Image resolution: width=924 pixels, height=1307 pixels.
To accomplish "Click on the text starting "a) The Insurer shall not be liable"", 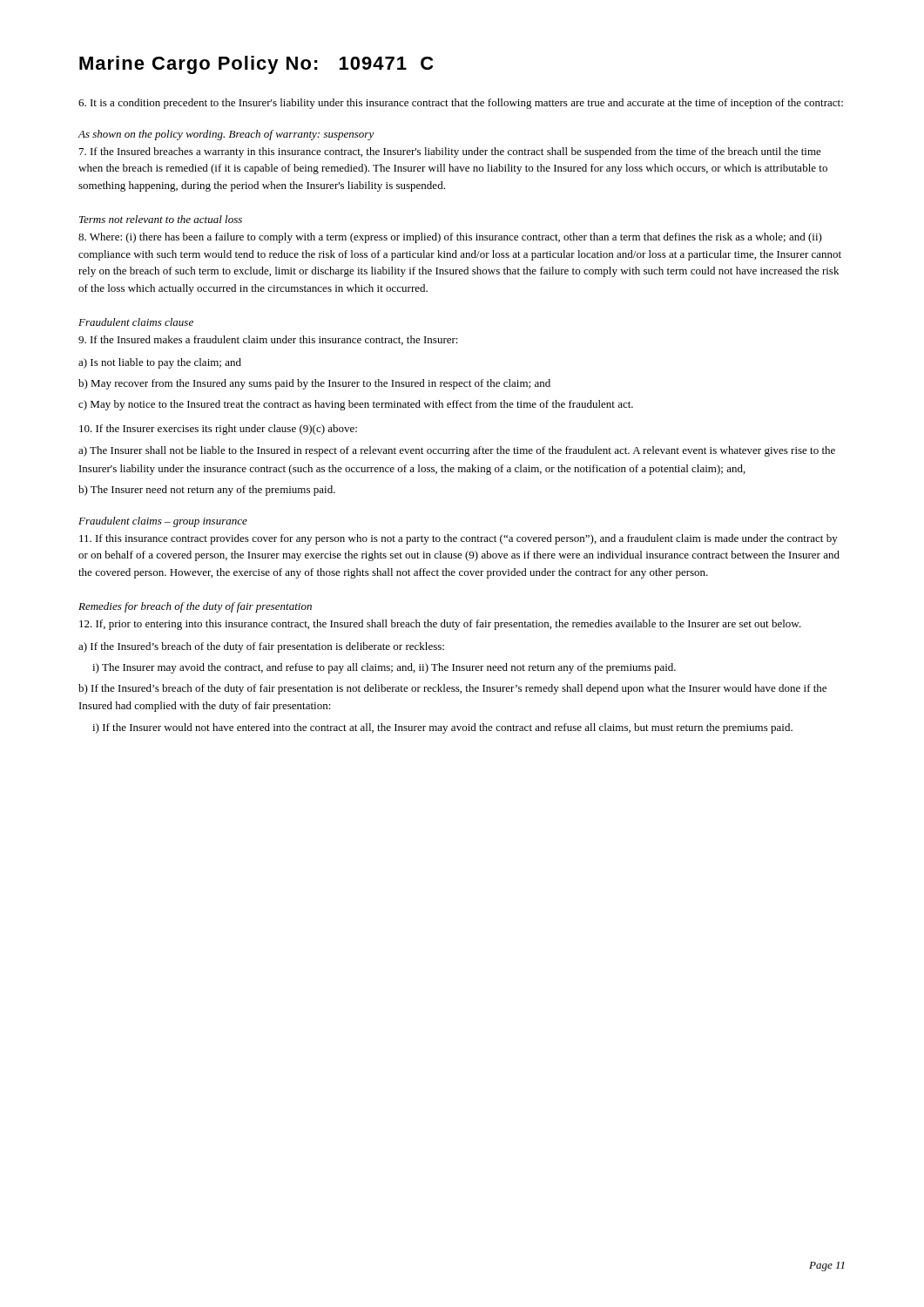I will pyautogui.click(x=457, y=459).
